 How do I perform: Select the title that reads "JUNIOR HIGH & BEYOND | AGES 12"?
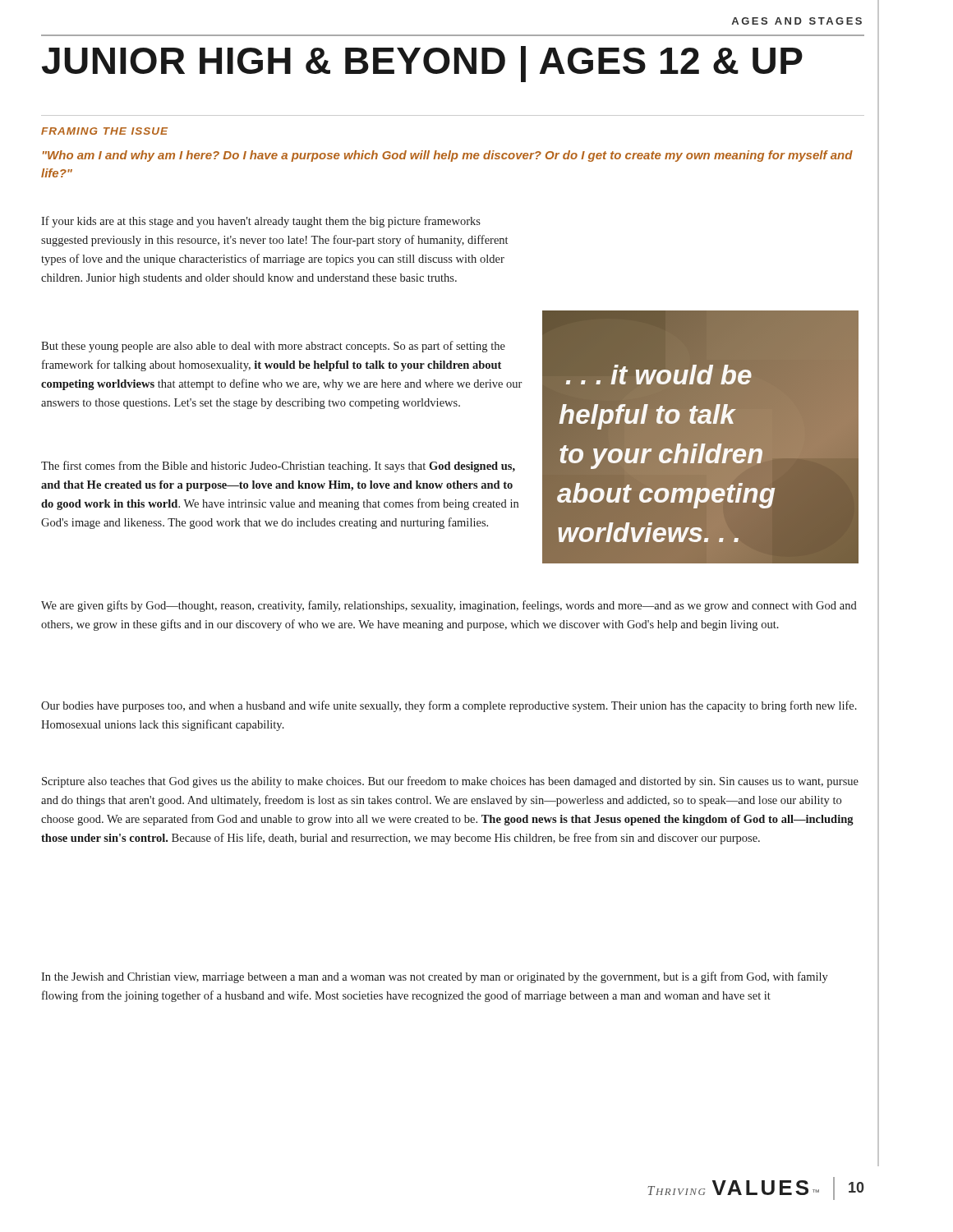(x=422, y=61)
